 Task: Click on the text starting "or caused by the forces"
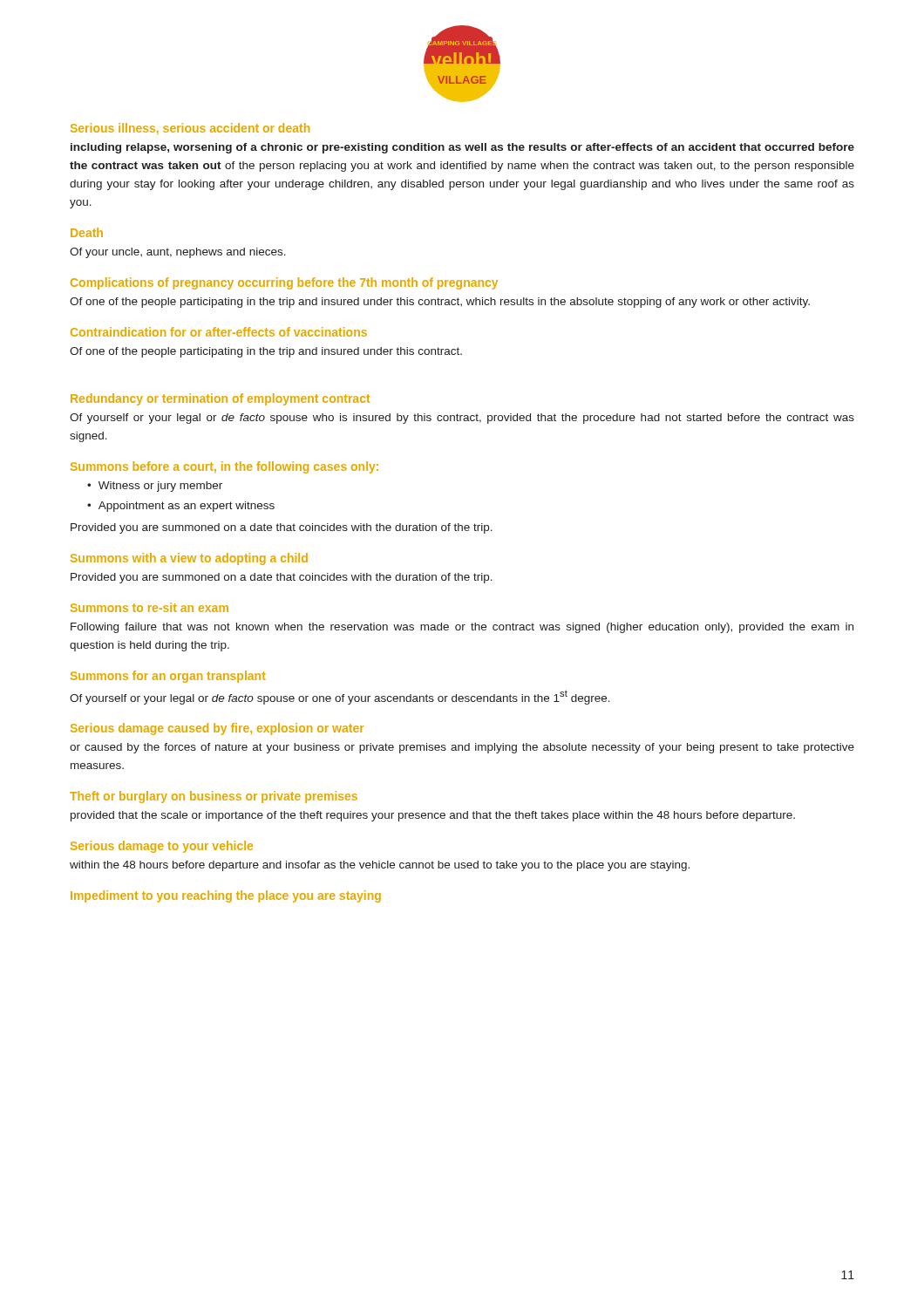462,756
